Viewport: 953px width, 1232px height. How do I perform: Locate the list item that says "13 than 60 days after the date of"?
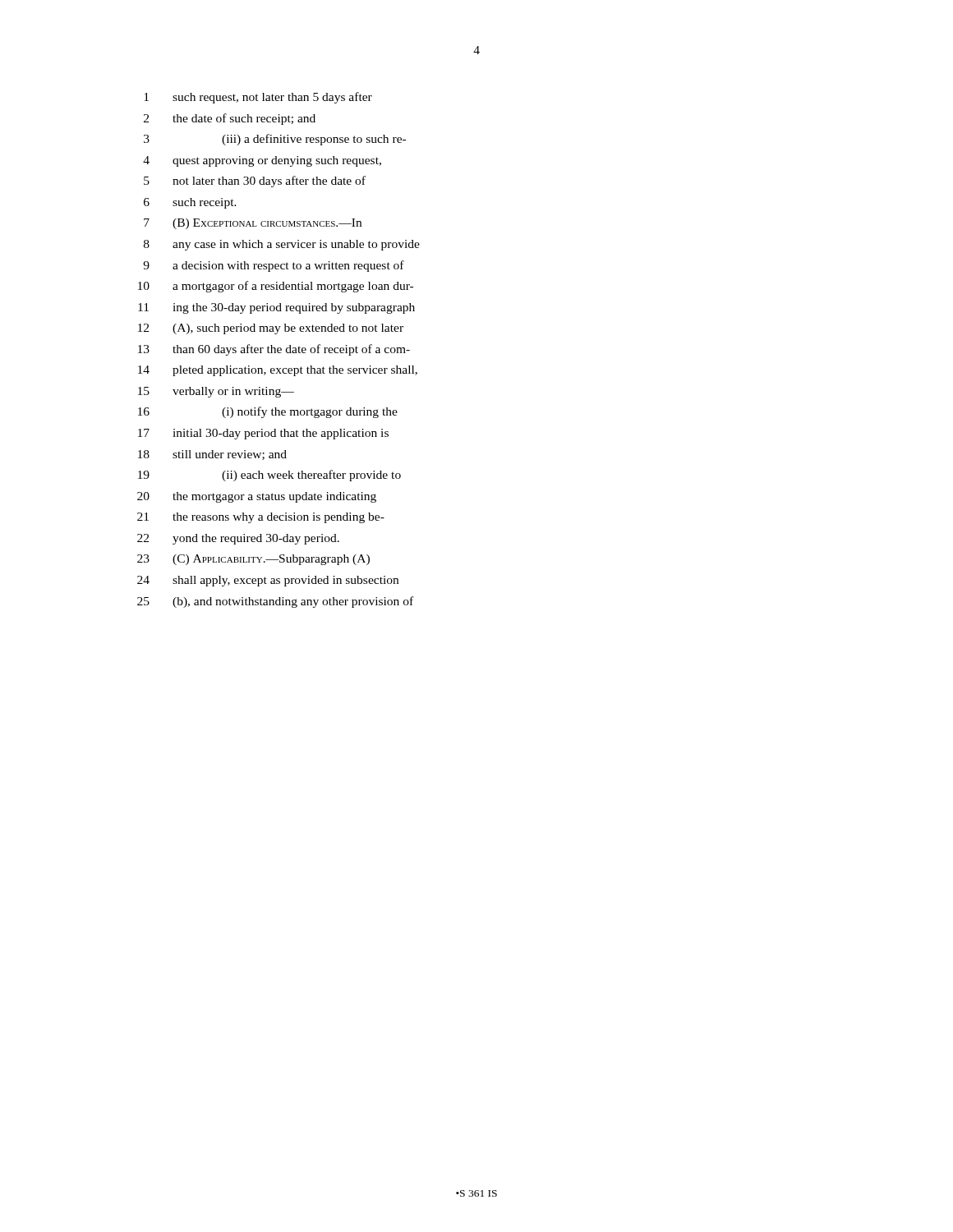[274, 350]
